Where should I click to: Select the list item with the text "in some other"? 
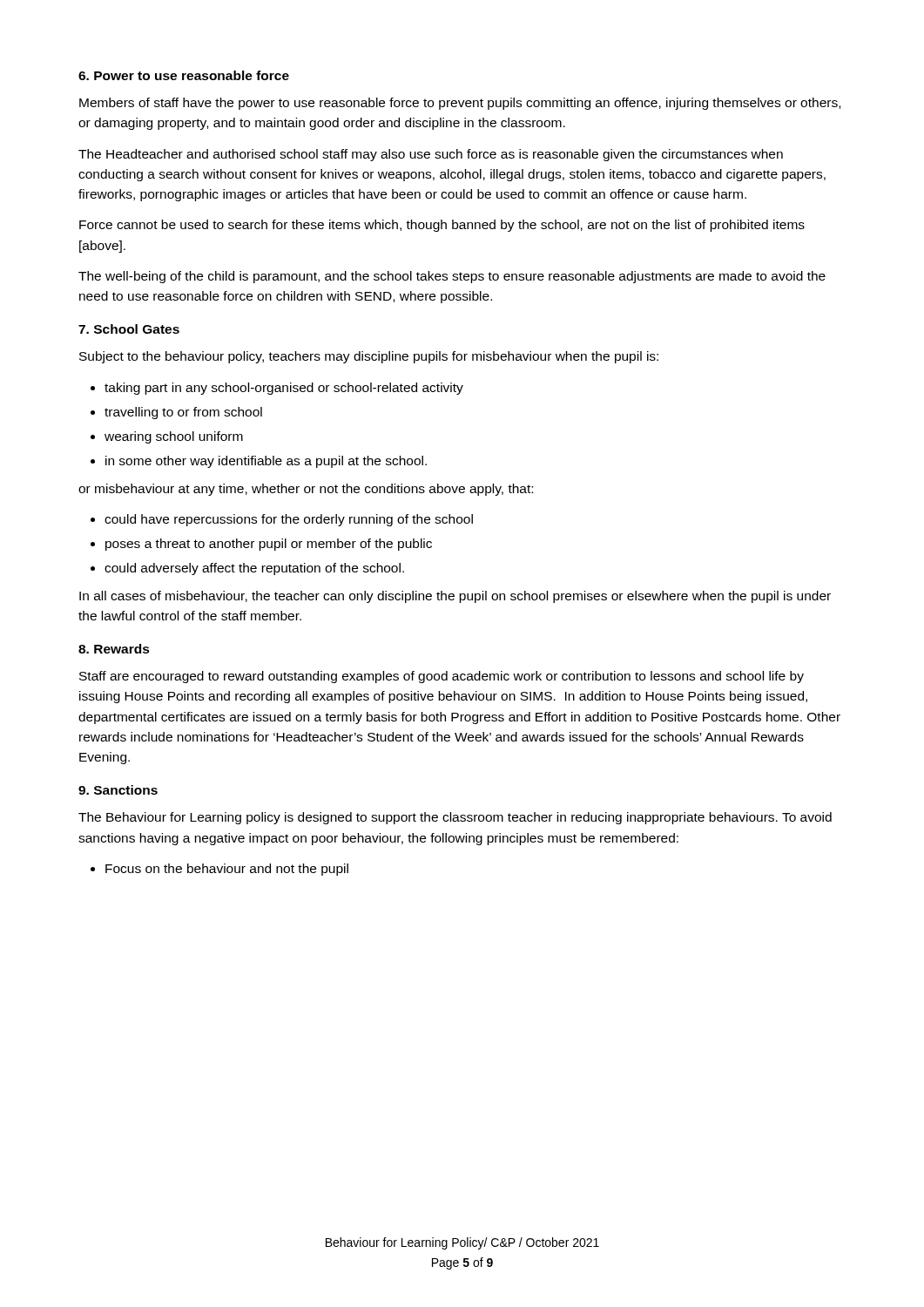(266, 461)
